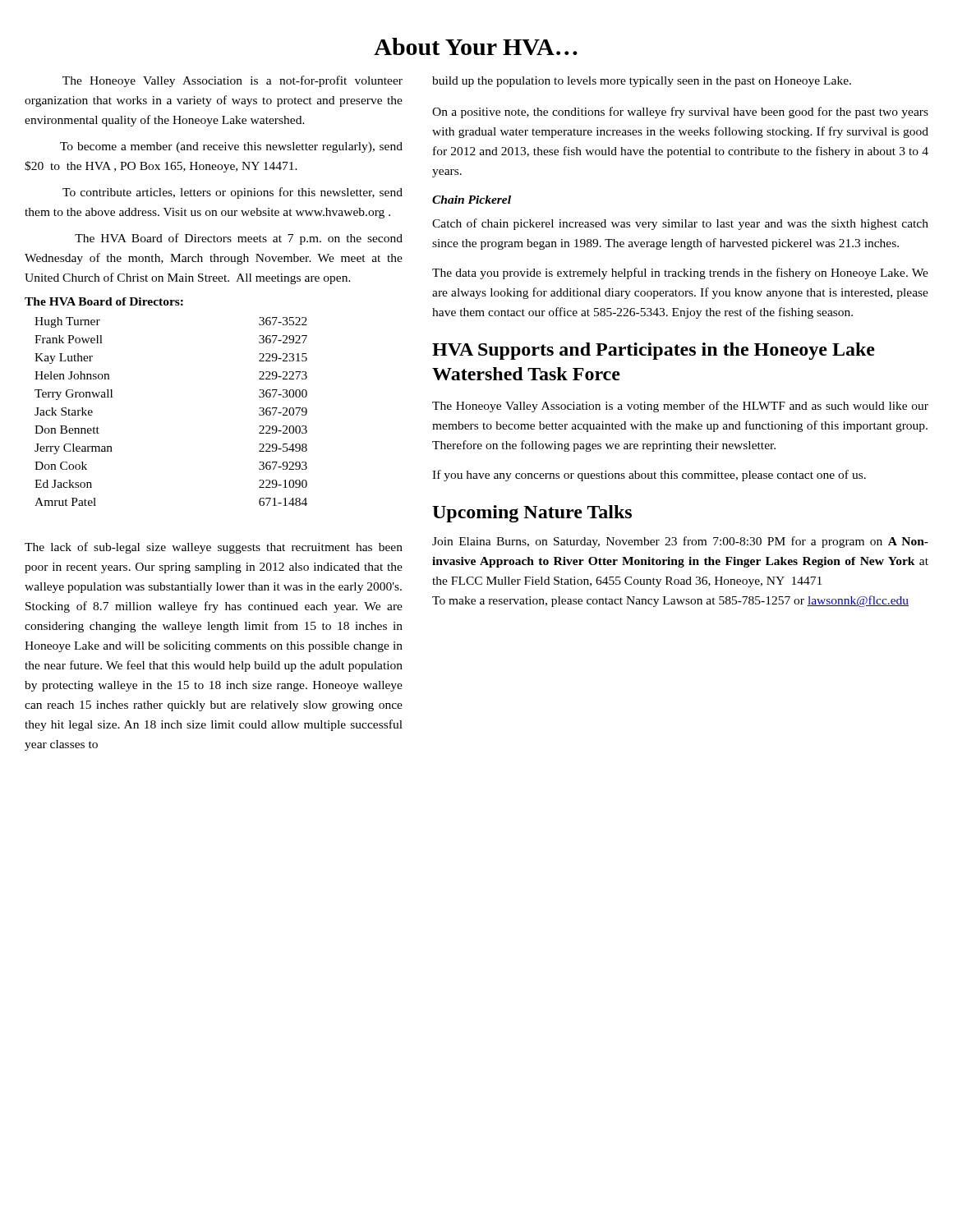Find the title with the text "About Your HVA…"
Screen dimensions: 1232x953
coord(476,46)
